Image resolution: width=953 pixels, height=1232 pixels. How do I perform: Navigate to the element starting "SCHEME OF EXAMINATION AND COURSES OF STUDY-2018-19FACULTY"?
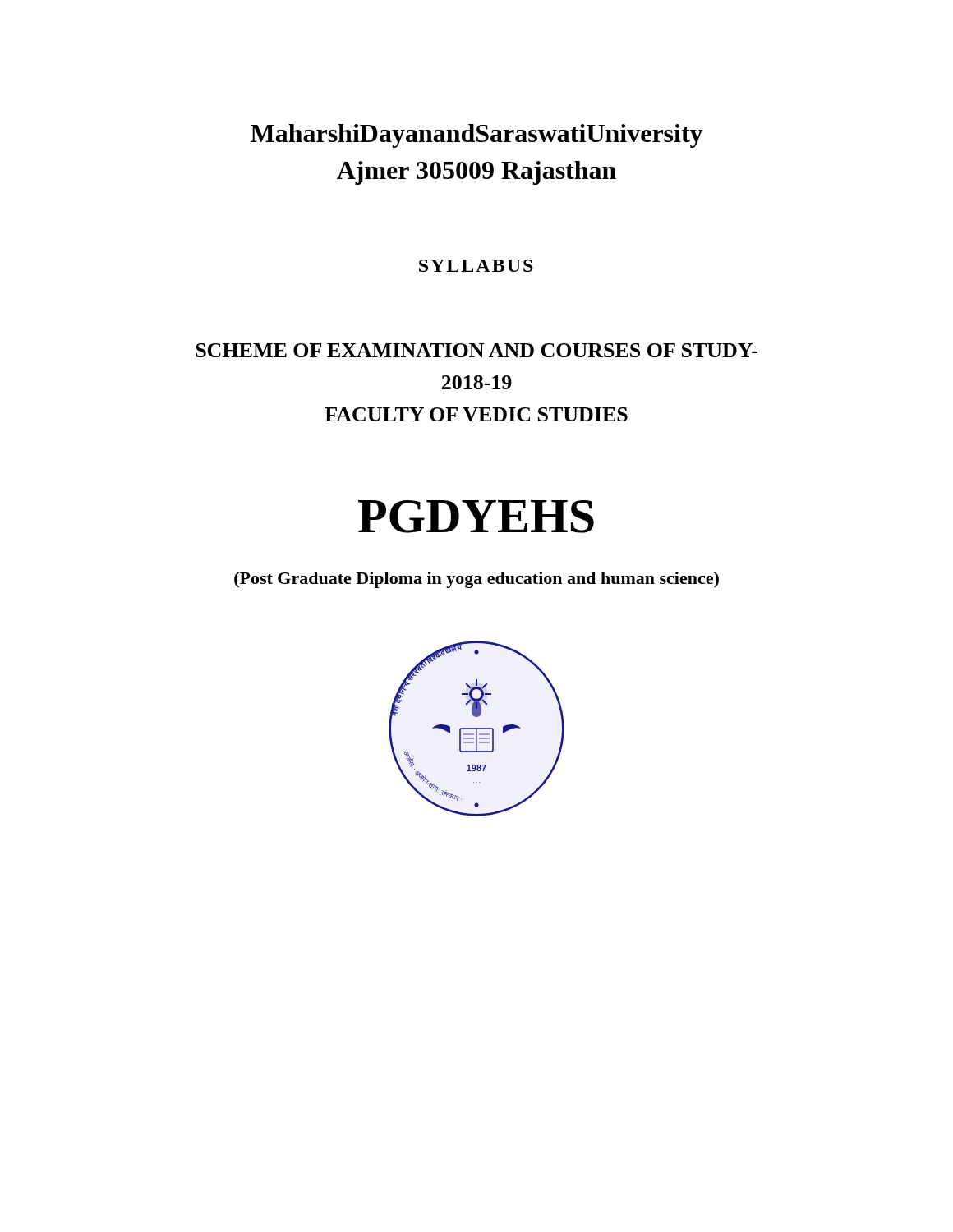476,382
